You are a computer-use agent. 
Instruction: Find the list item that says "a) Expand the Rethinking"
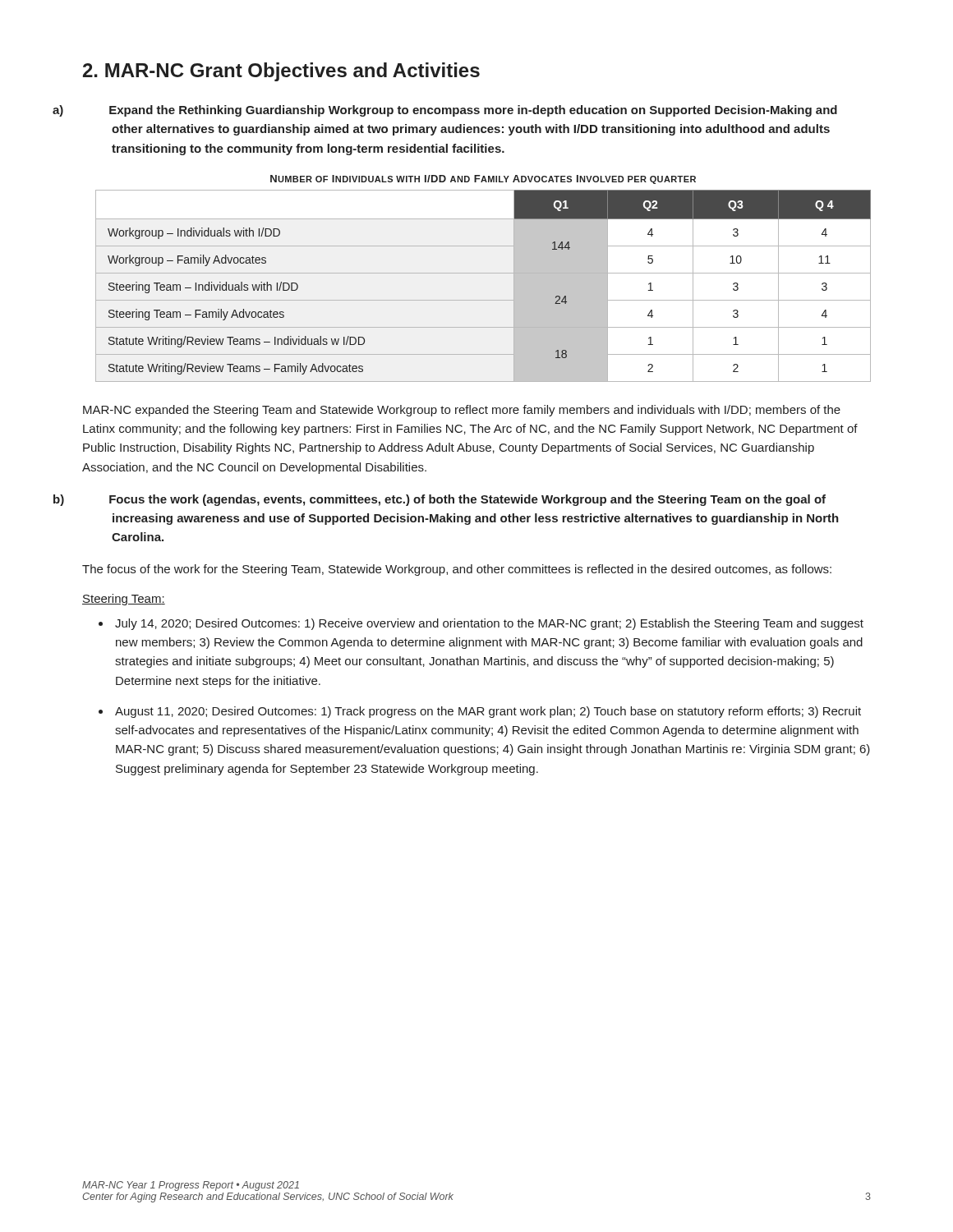[x=476, y=129]
